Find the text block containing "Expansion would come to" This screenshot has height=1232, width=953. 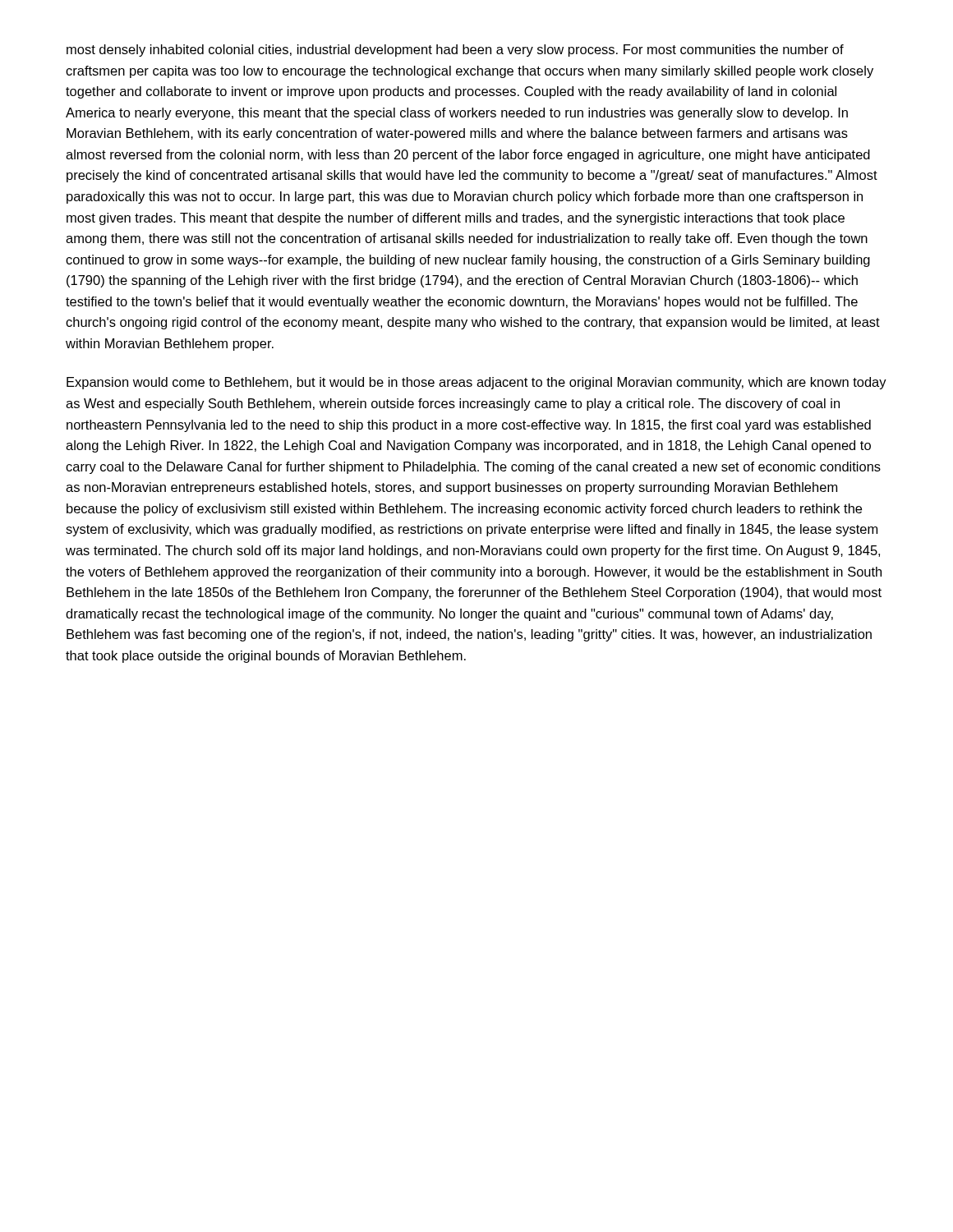476,519
